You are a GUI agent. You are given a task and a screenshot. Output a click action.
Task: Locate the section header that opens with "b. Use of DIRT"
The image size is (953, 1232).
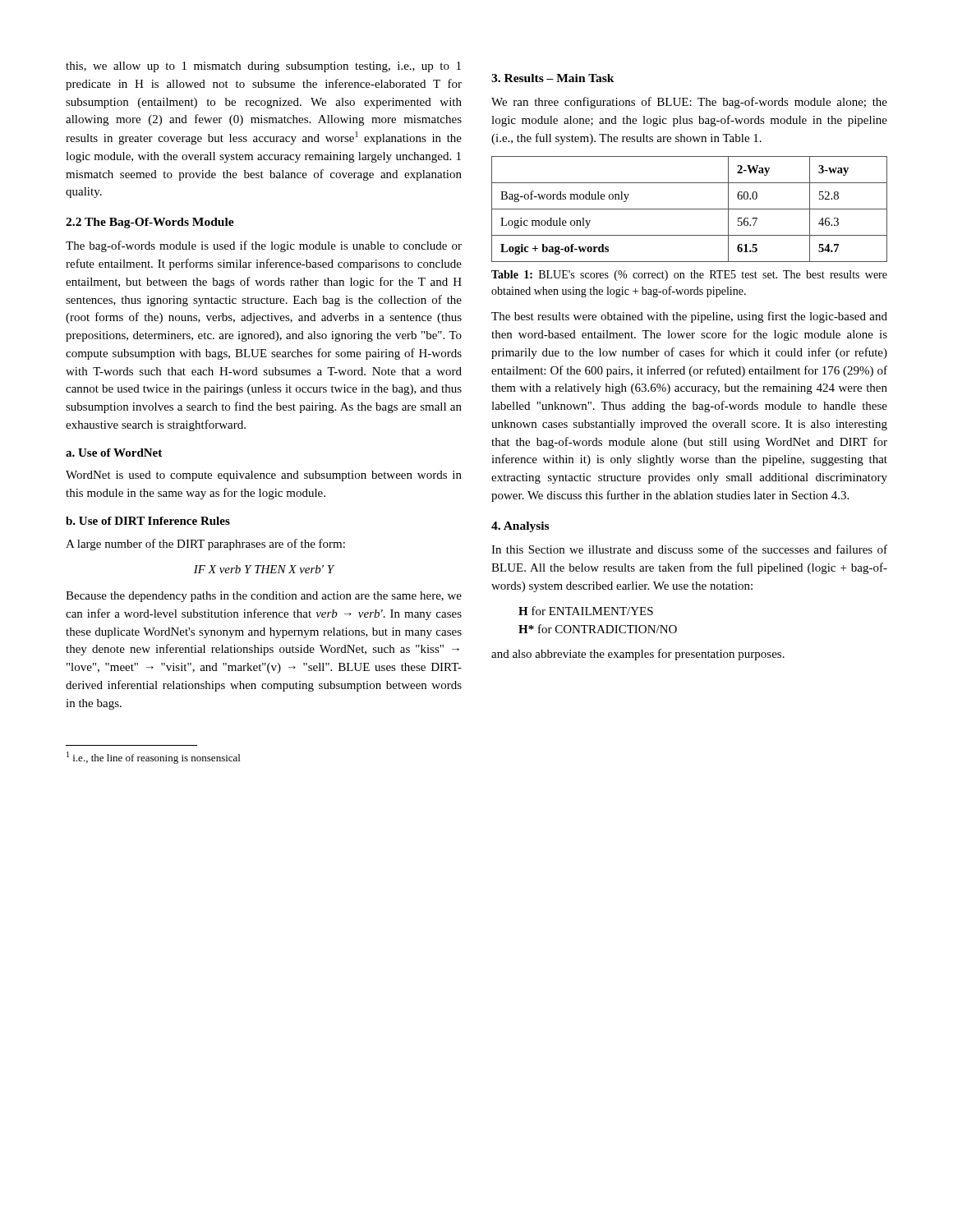pyautogui.click(x=148, y=521)
